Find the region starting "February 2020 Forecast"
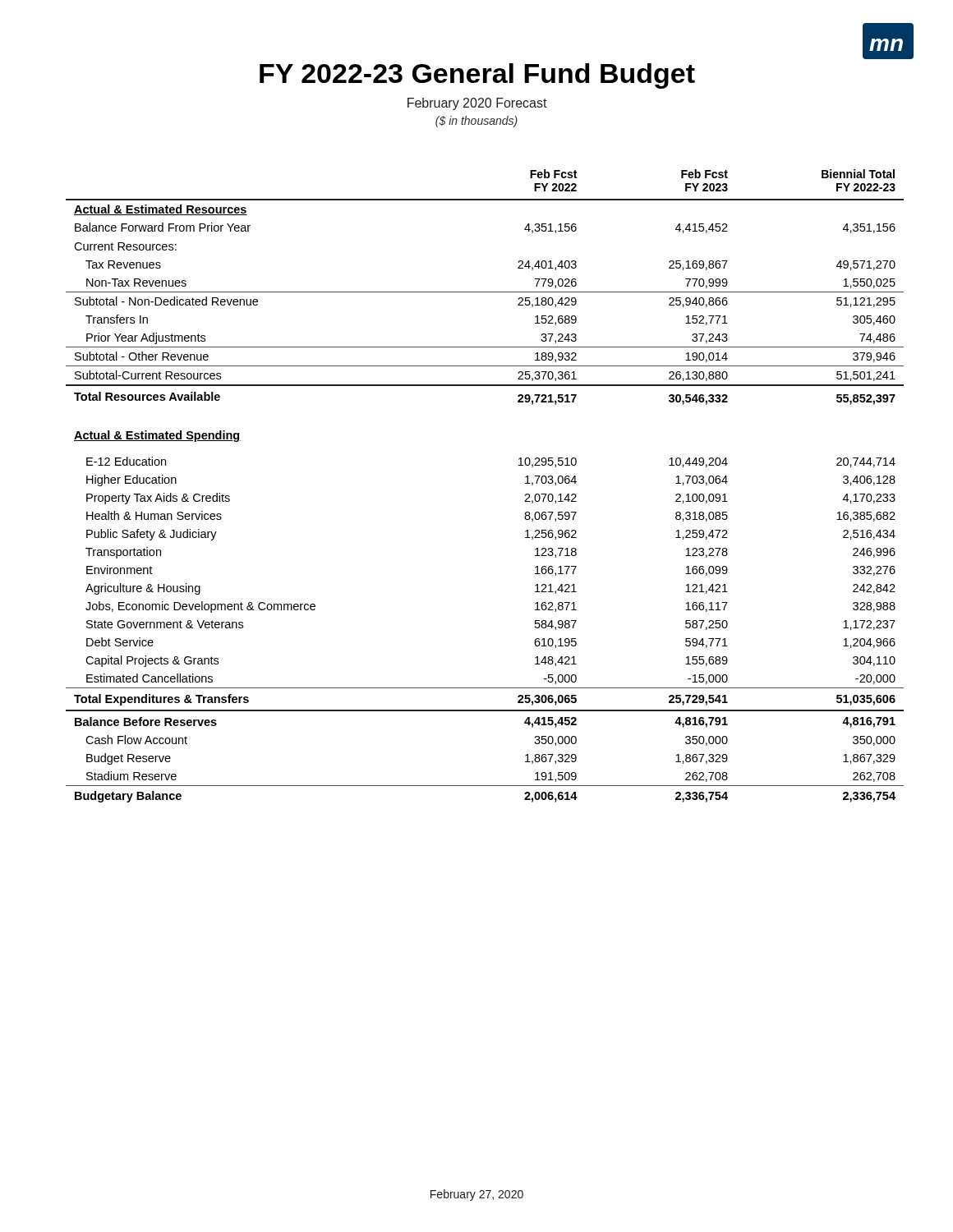 [x=476, y=103]
